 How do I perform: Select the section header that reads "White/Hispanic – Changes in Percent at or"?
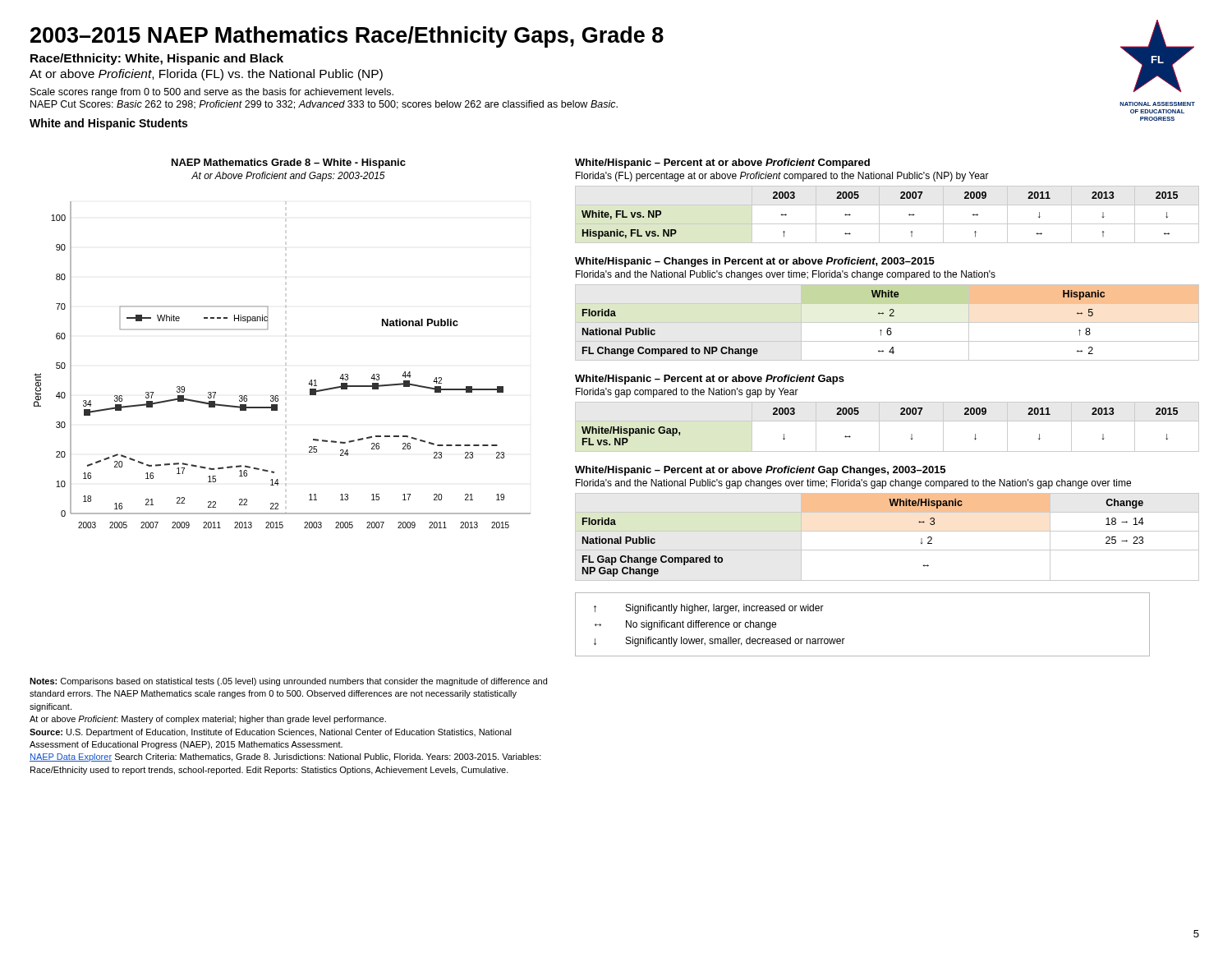(755, 261)
